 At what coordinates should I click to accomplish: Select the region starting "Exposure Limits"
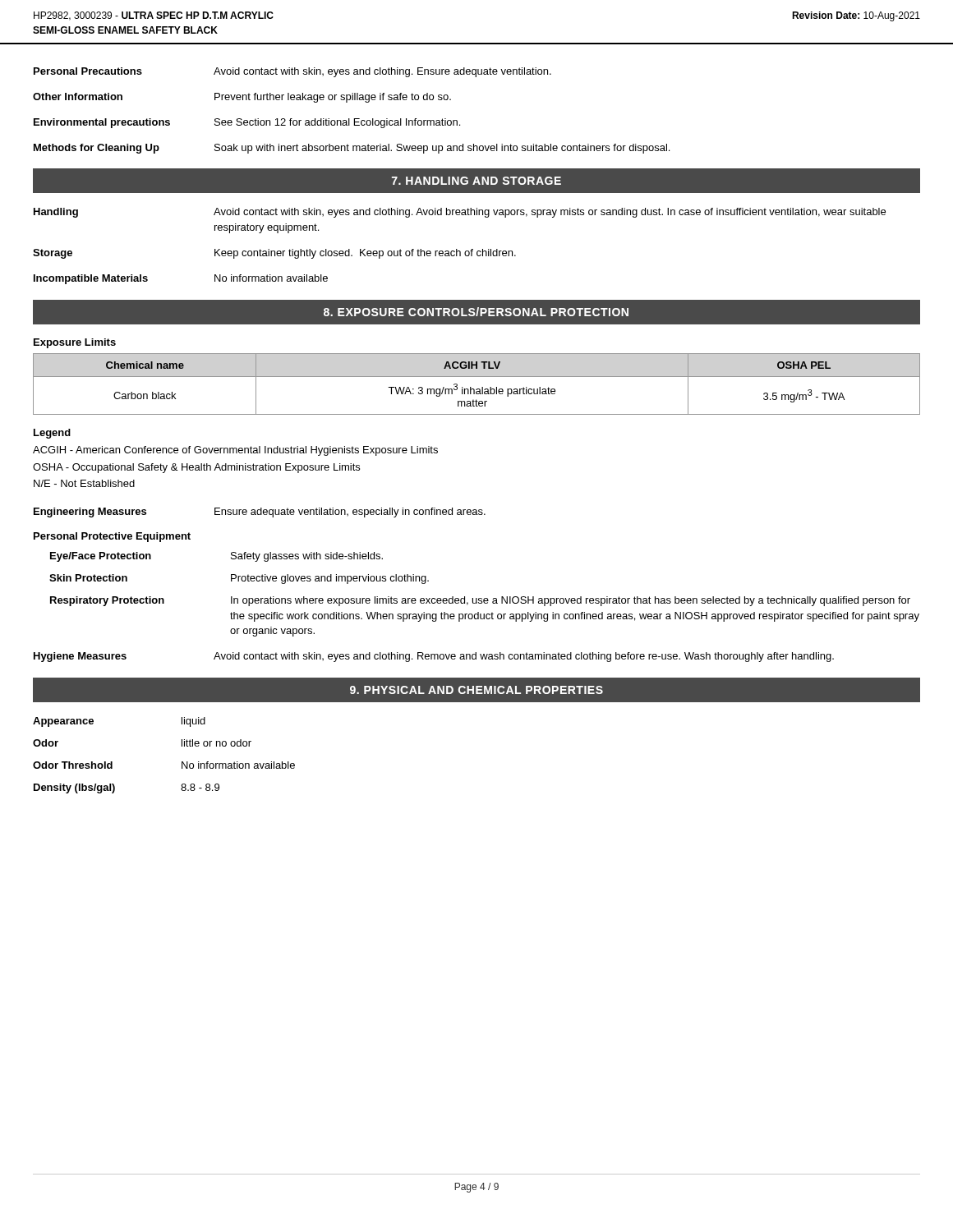click(74, 342)
